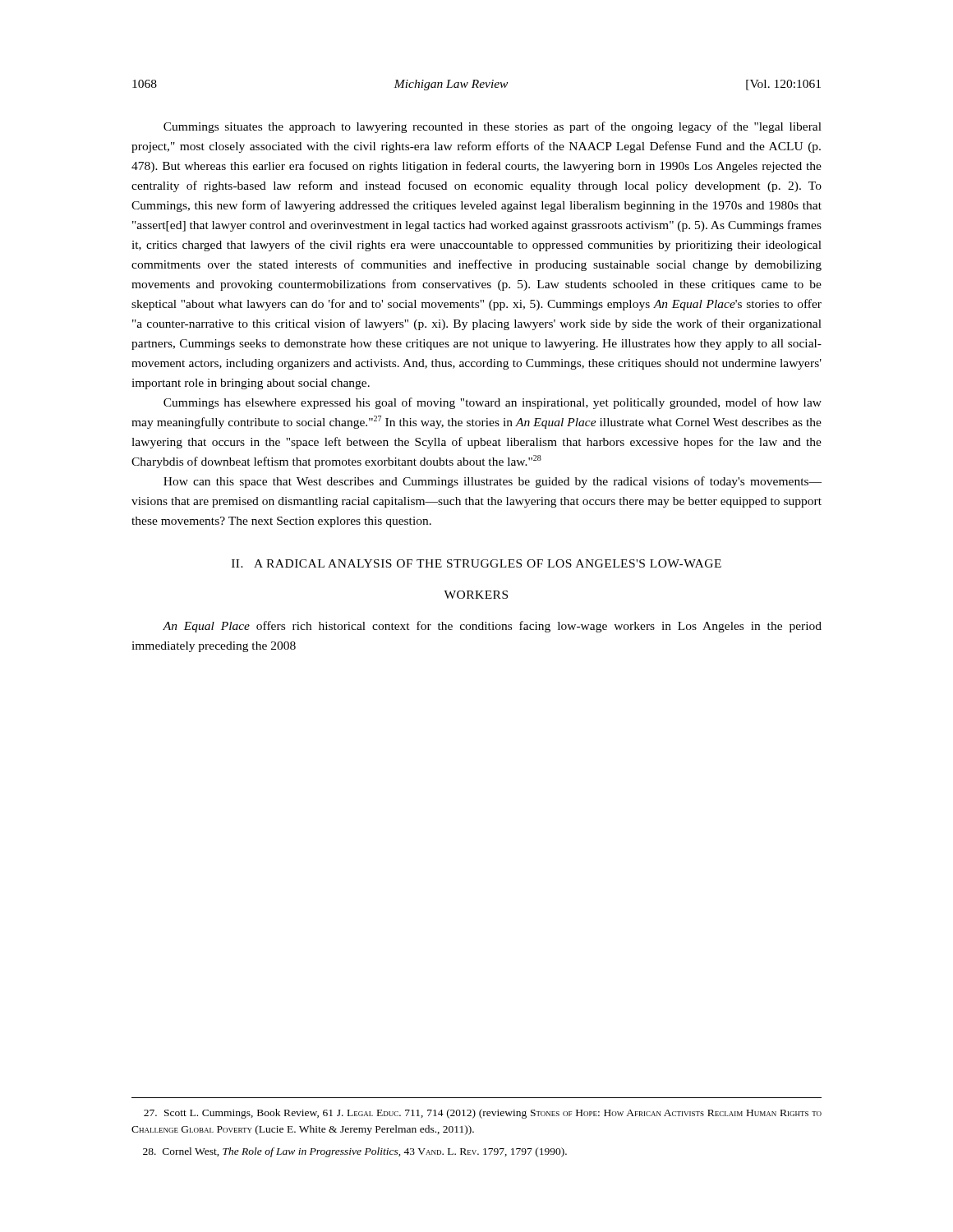Click the passage that begins "How can this space that West describes and"

click(x=476, y=501)
